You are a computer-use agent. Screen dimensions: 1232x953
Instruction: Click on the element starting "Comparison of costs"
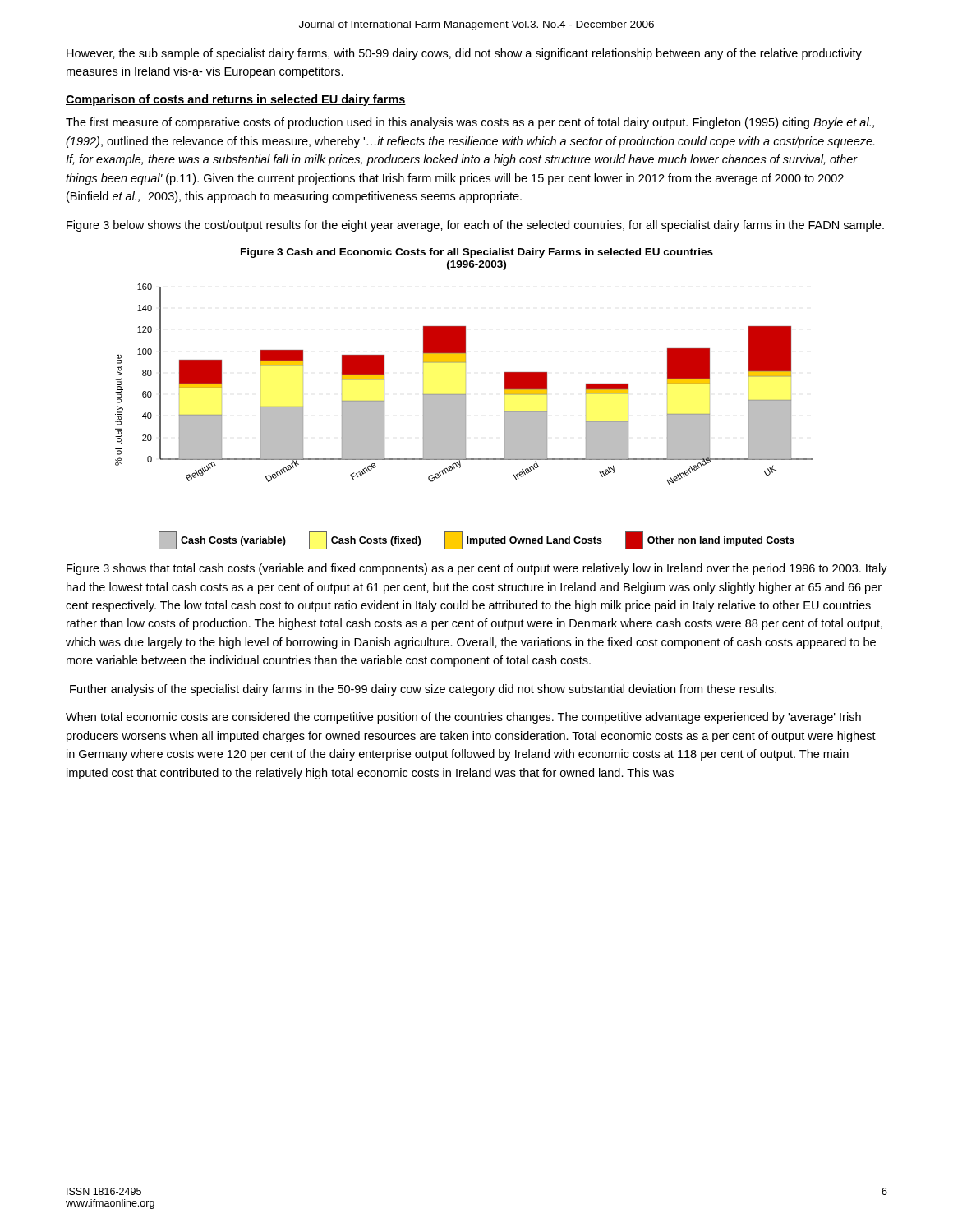(236, 99)
